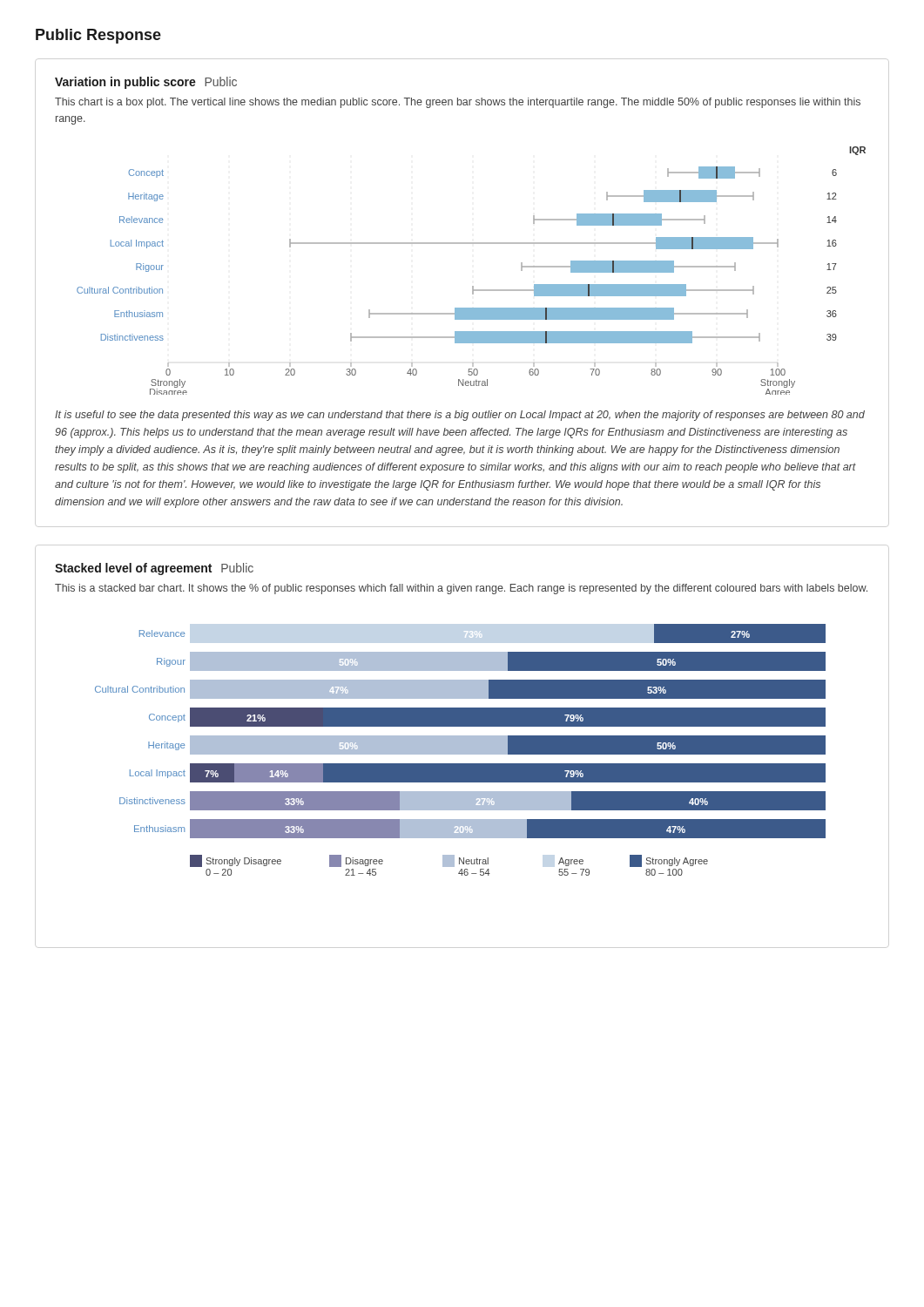This screenshot has width=924, height=1307.
Task: Find the element starting "It is useful to see the data presented"
Action: 460,458
